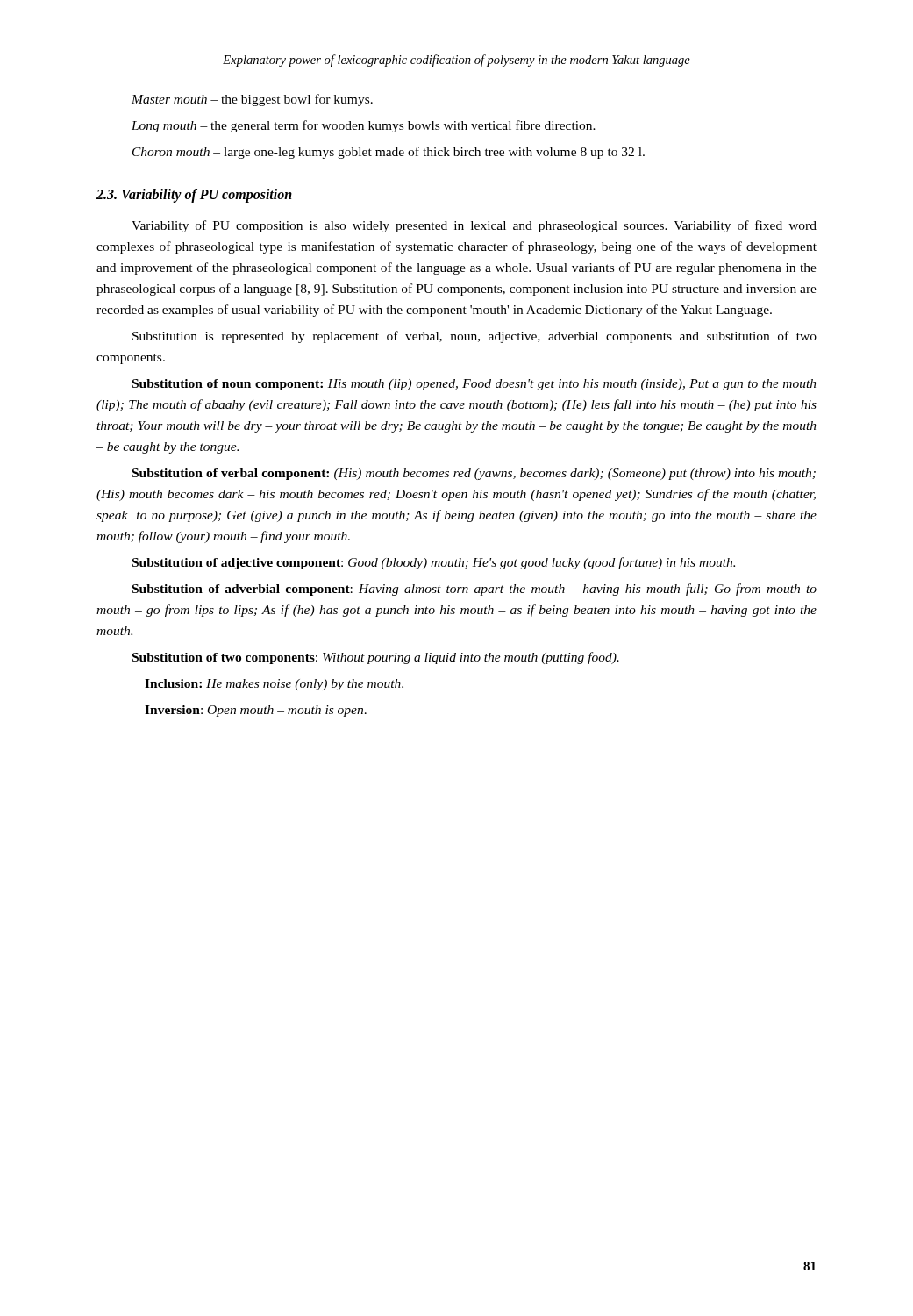Where is the passage that starts "Choron mouth – large one-leg"?
The height and width of the screenshot is (1316, 913).
coord(474,152)
